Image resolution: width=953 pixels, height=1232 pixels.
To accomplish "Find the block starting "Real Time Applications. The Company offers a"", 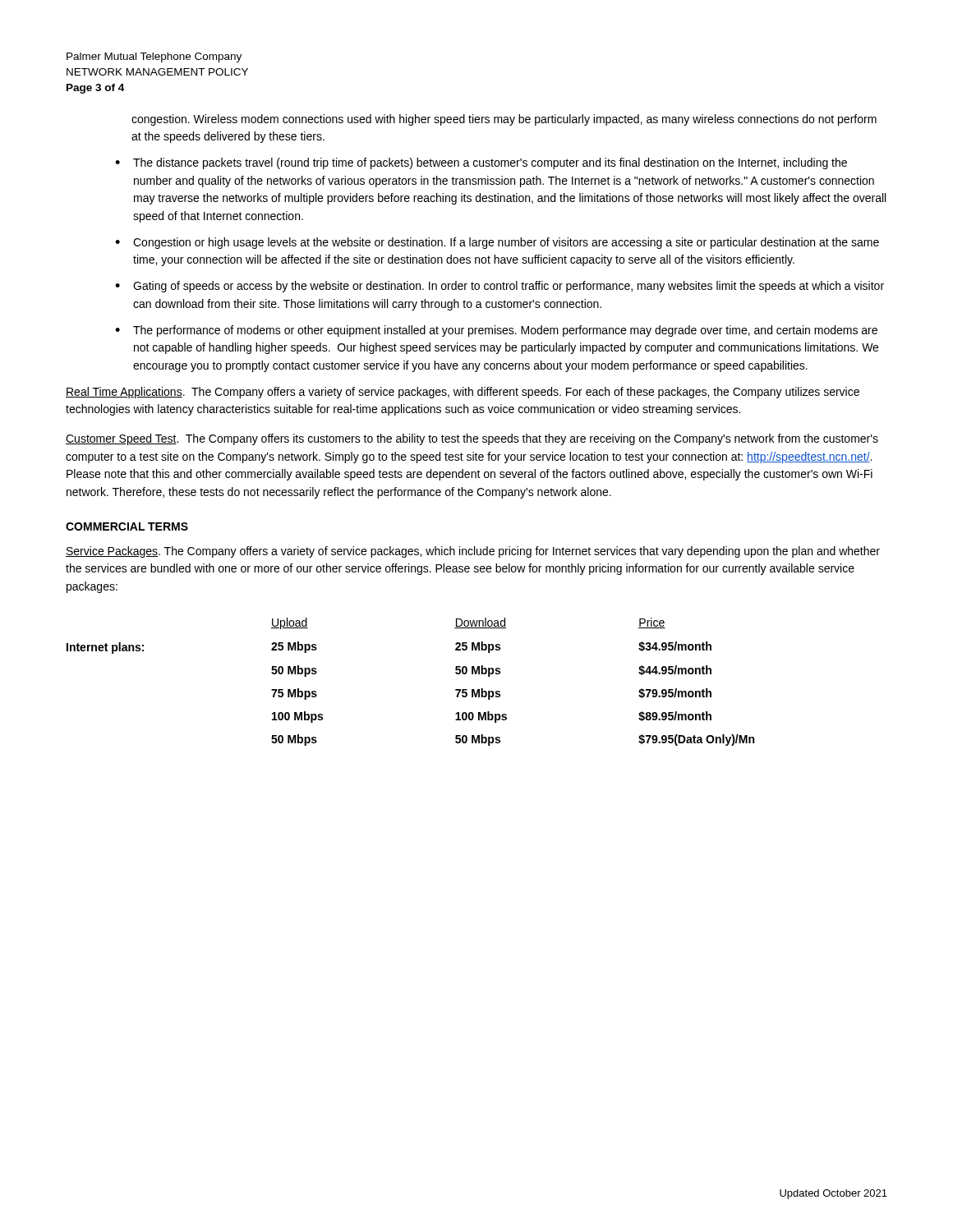I will point(463,400).
